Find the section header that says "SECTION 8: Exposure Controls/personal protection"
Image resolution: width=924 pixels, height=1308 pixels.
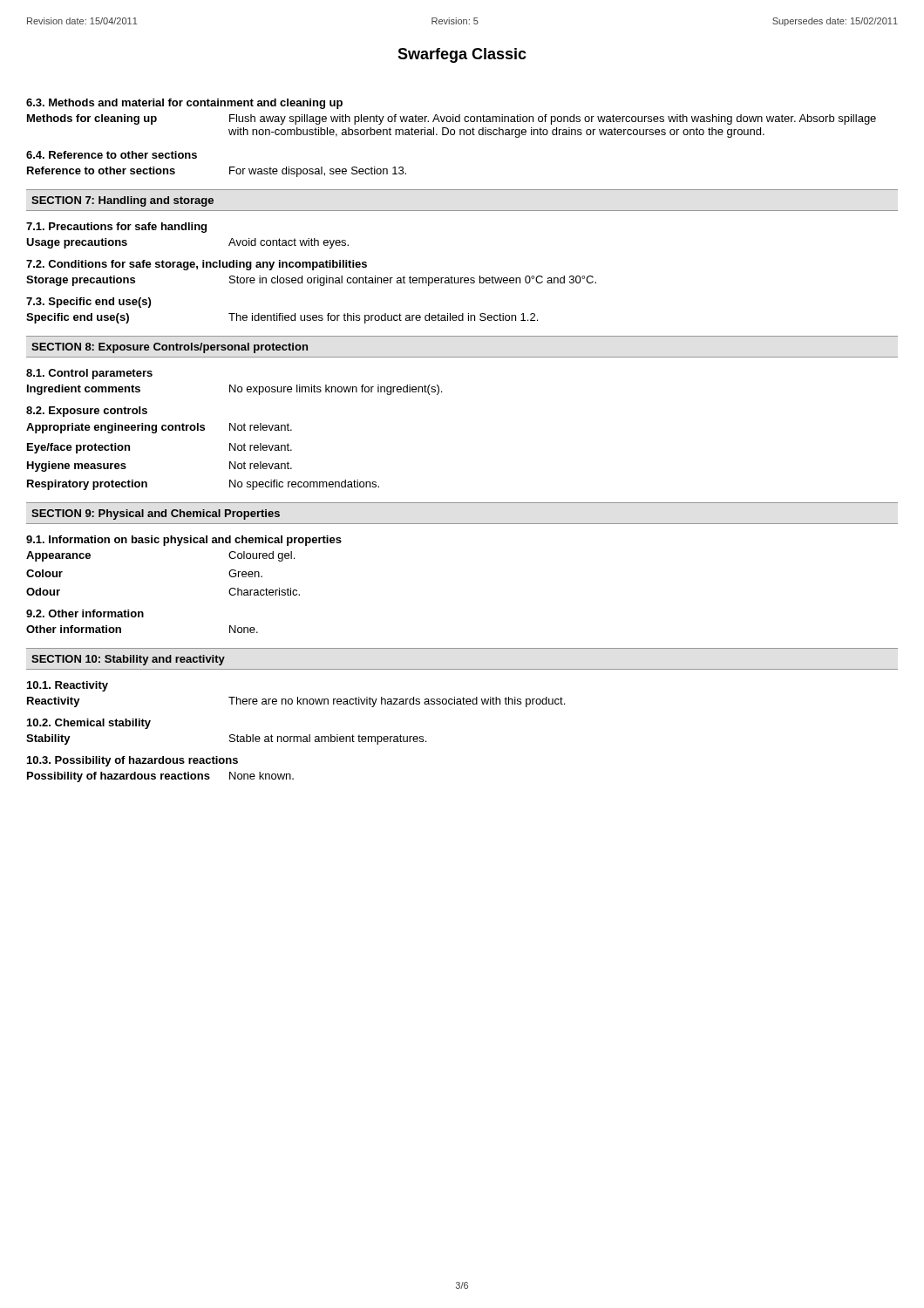(x=170, y=347)
